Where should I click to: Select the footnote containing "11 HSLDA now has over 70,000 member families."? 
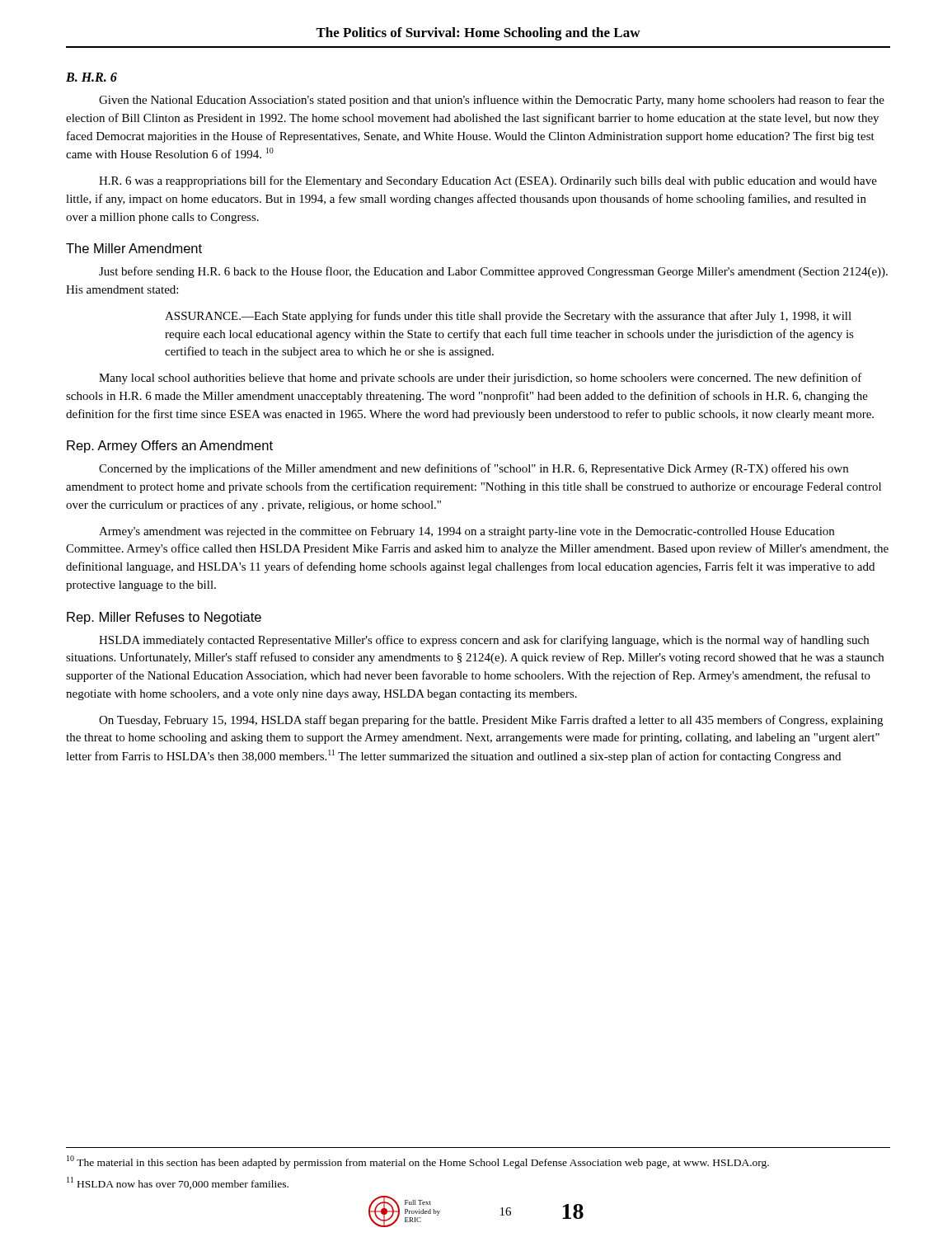tap(178, 1182)
